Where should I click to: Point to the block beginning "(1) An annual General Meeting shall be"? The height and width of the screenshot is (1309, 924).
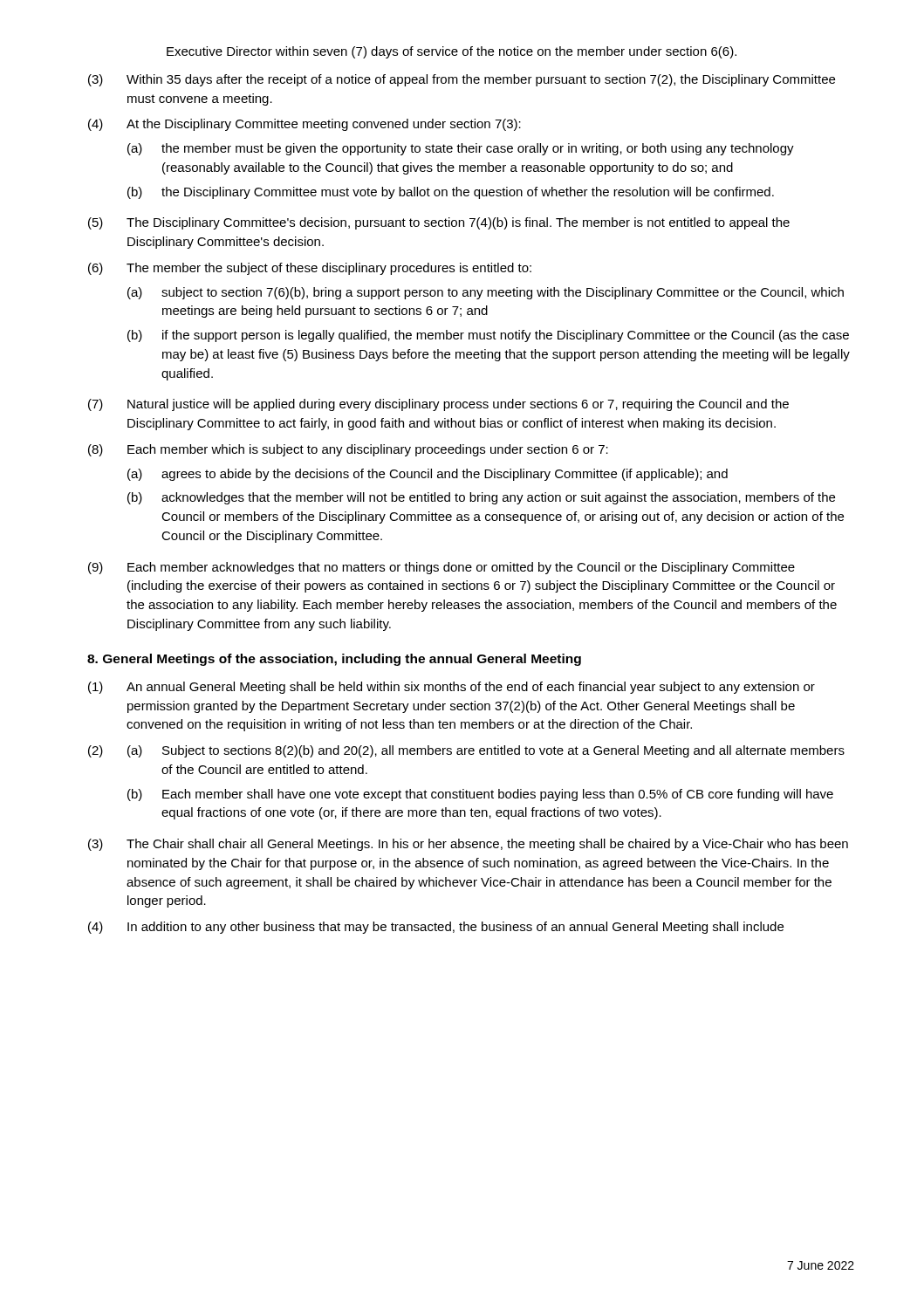(x=471, y=706)
